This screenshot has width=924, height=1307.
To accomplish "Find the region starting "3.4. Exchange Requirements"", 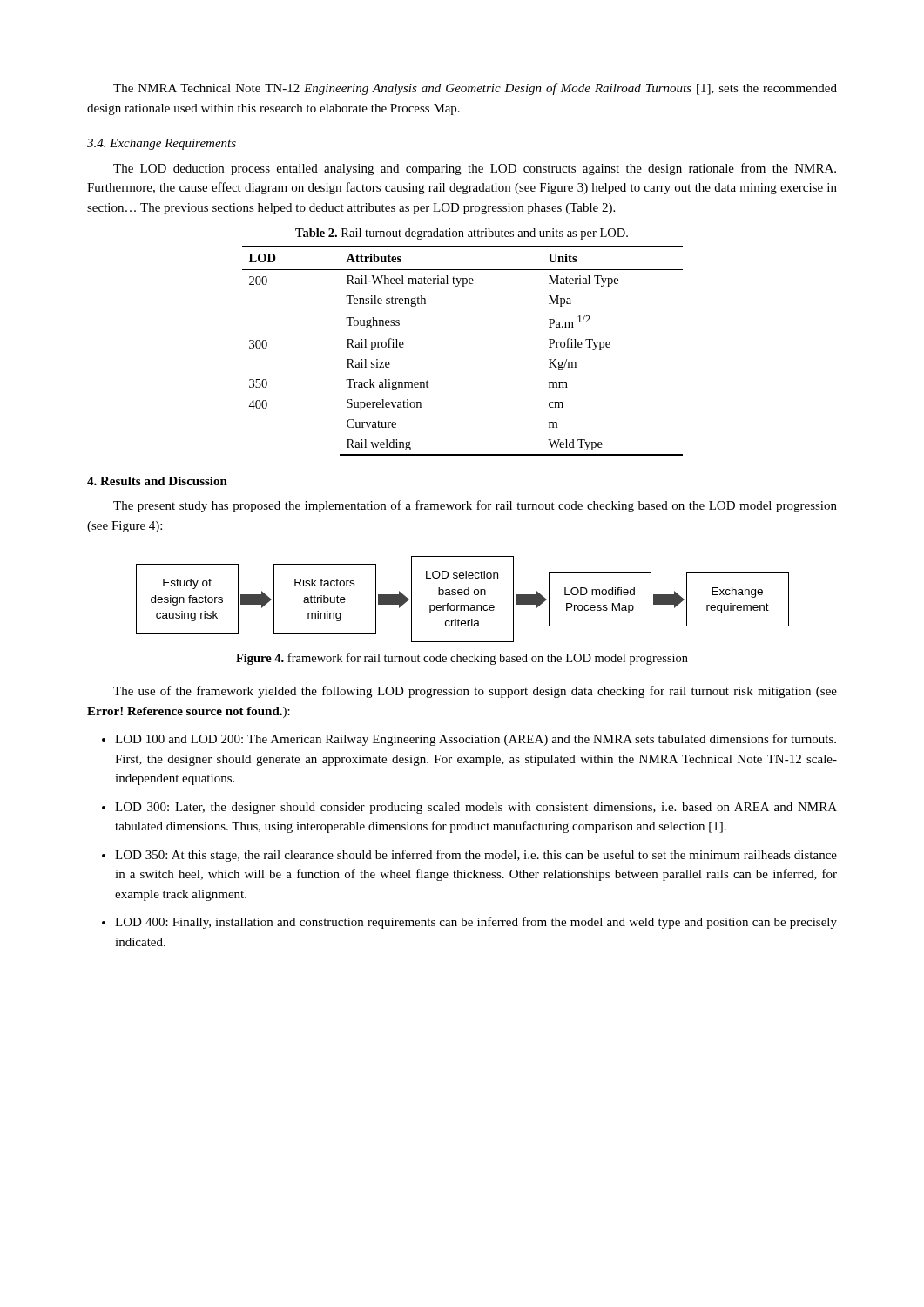I will [x=162, y=144].
